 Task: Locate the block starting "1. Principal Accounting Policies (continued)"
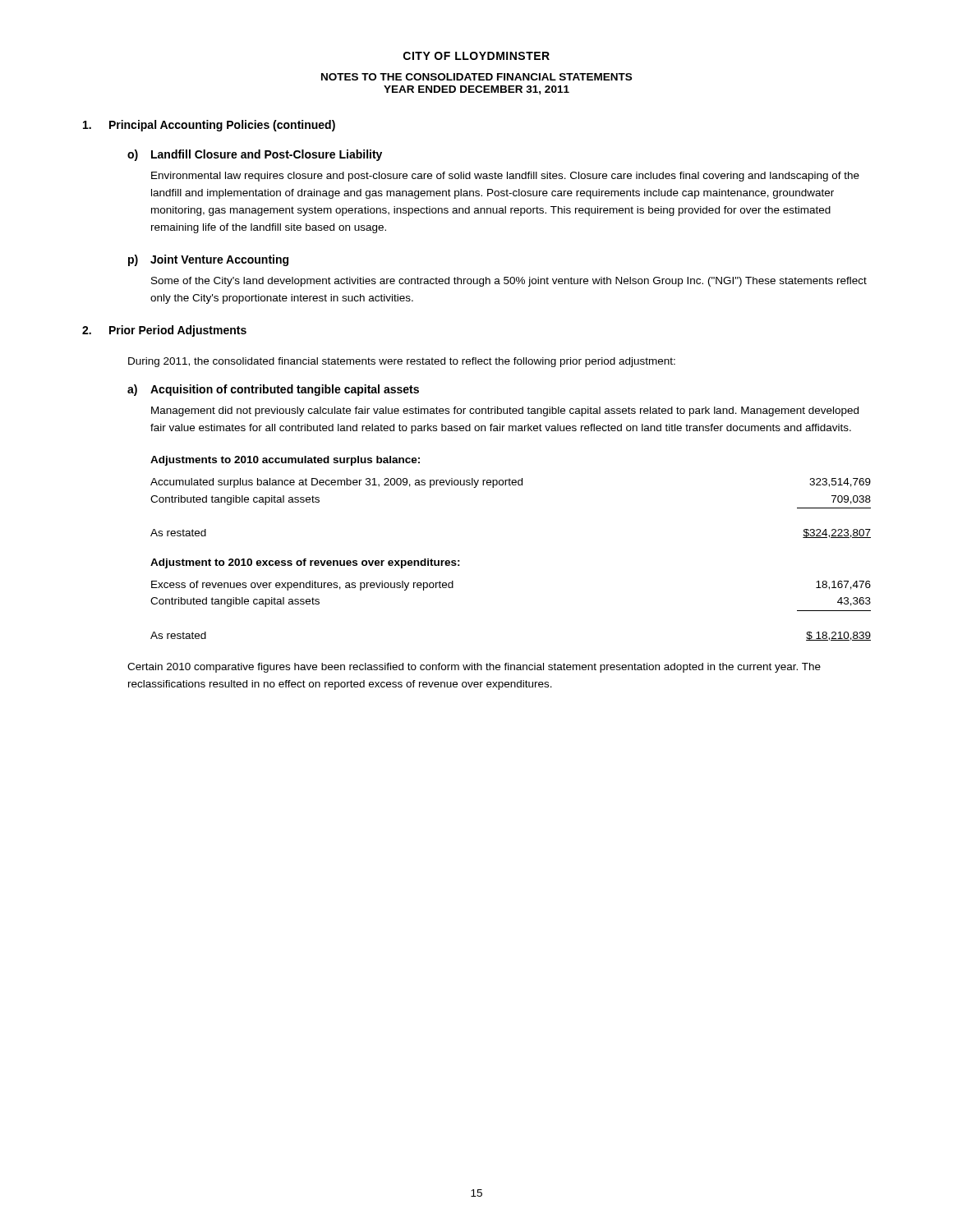click(x=209, y=126)
